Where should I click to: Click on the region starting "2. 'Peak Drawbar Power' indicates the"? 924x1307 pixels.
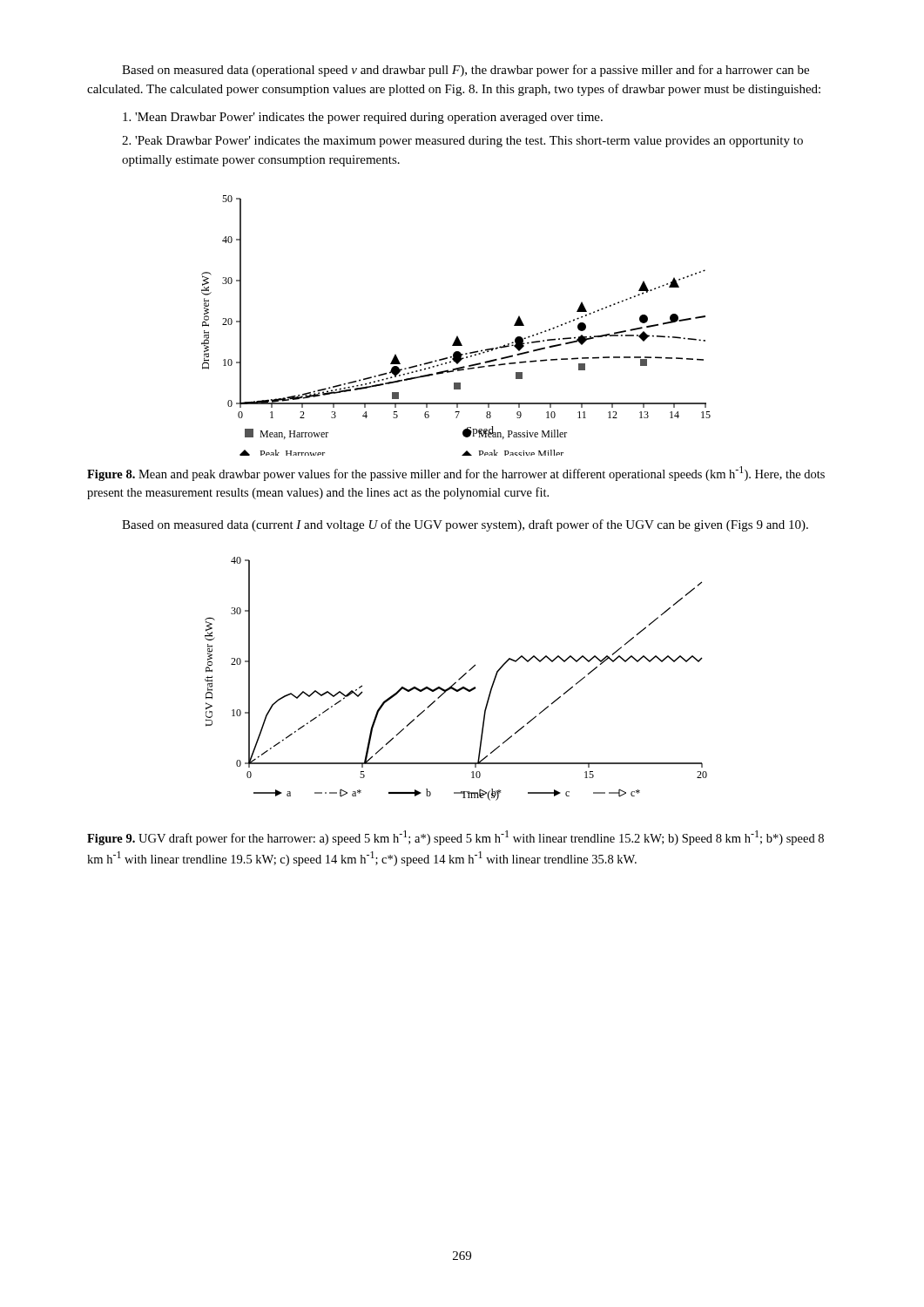(479, 151)
